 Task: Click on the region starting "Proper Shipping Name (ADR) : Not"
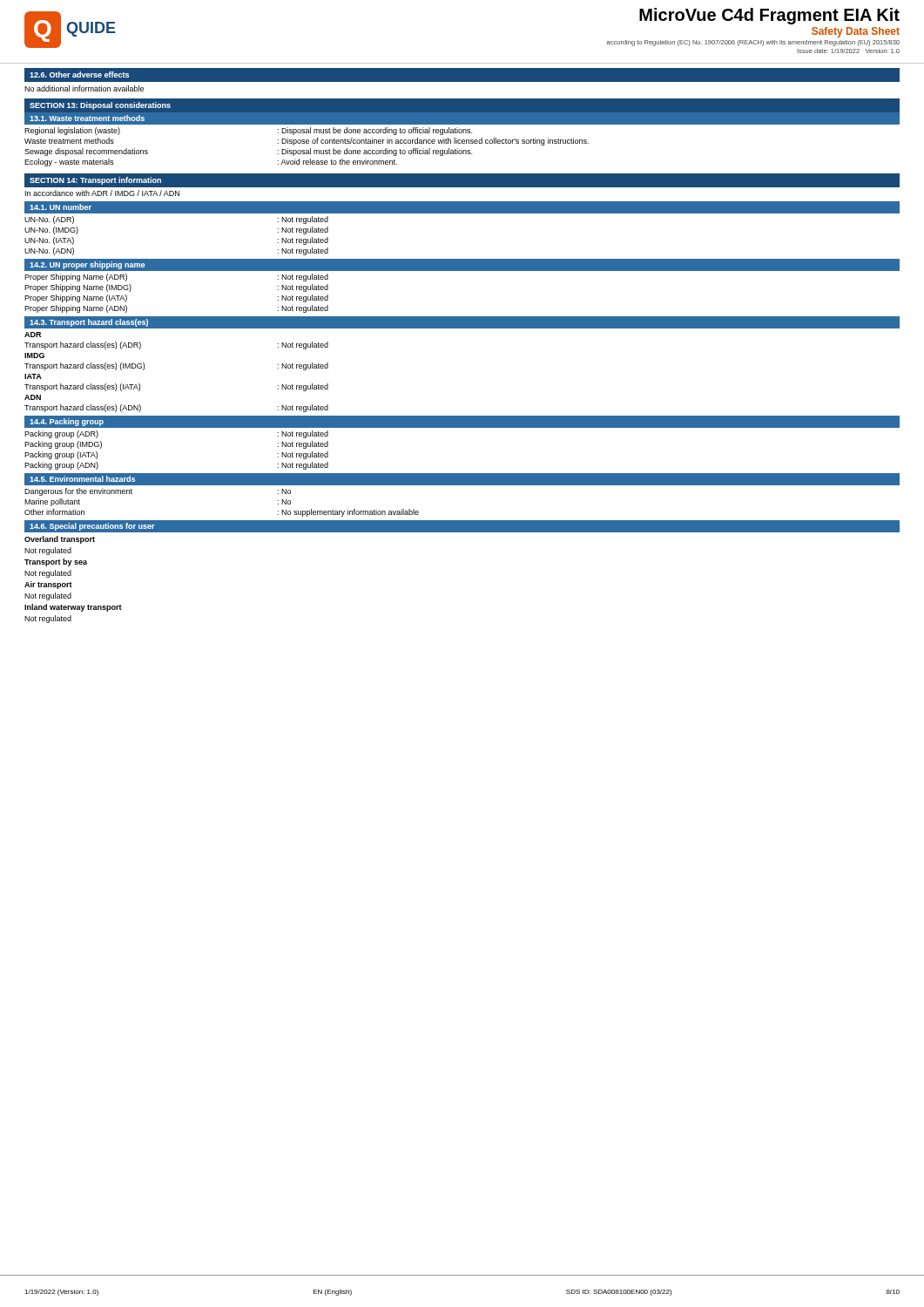(x=73, y=278)
